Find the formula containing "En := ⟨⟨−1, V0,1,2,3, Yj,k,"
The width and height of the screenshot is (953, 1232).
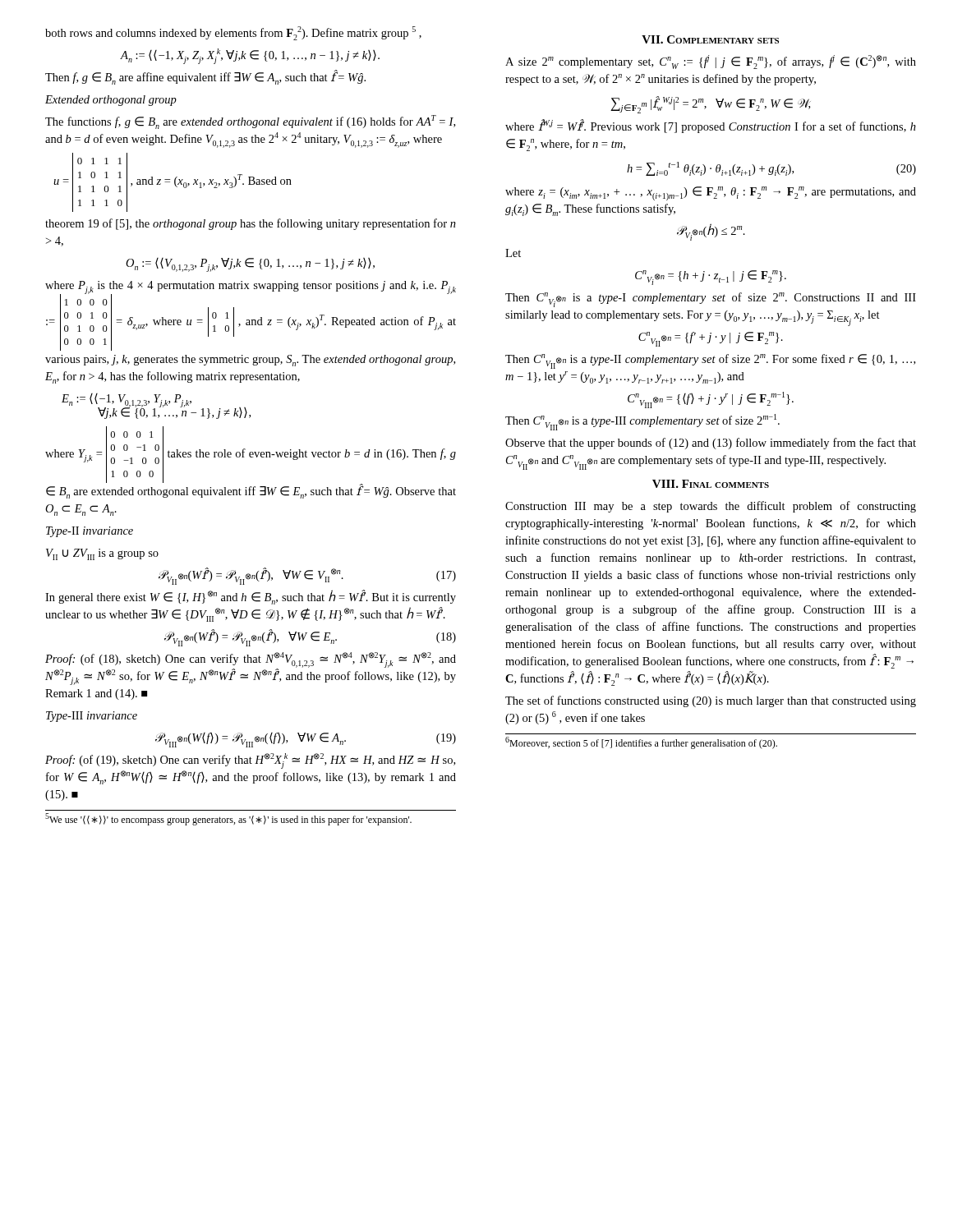coord(251,406)
